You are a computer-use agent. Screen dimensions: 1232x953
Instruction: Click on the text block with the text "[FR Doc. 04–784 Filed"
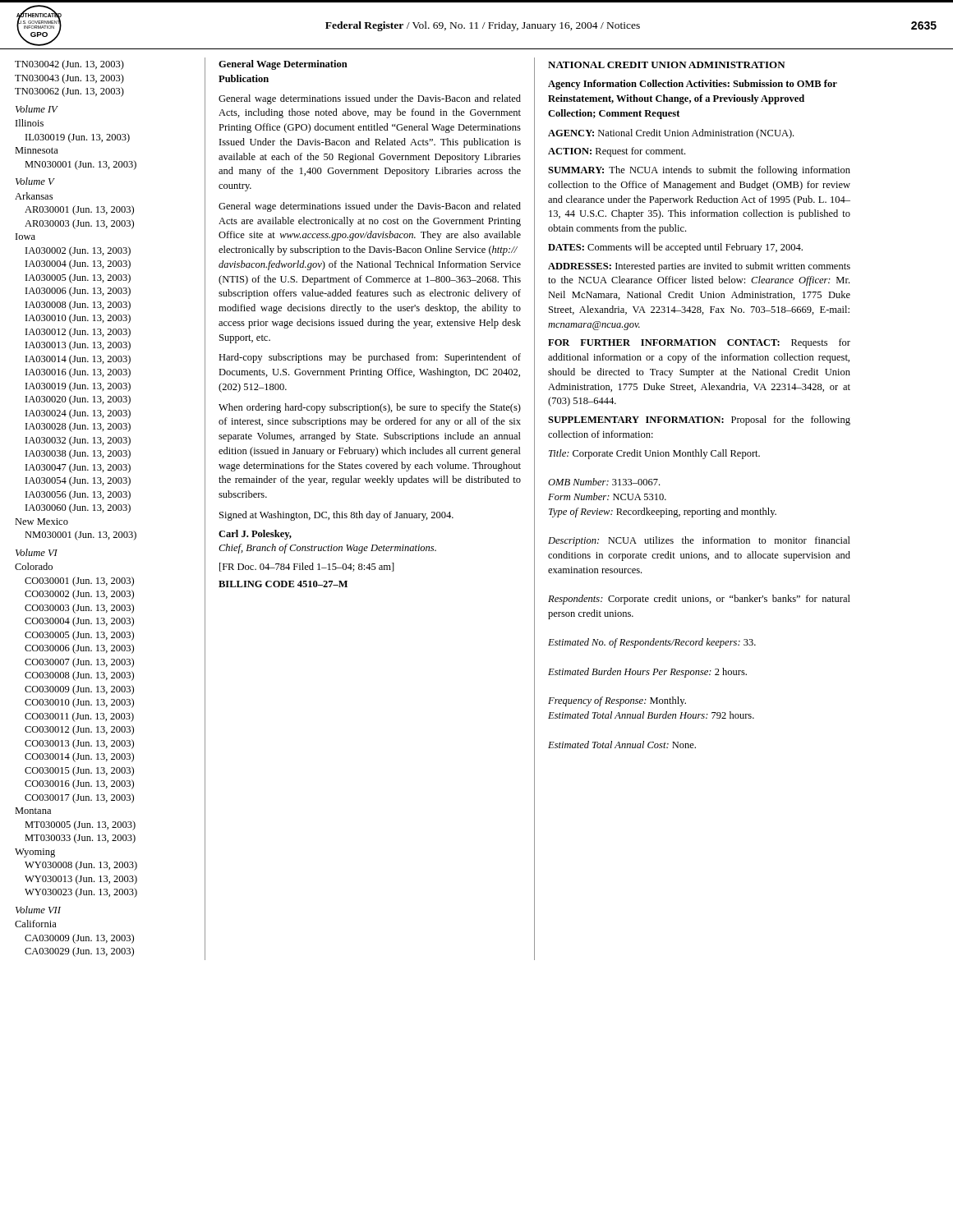[x=307, y=567]
